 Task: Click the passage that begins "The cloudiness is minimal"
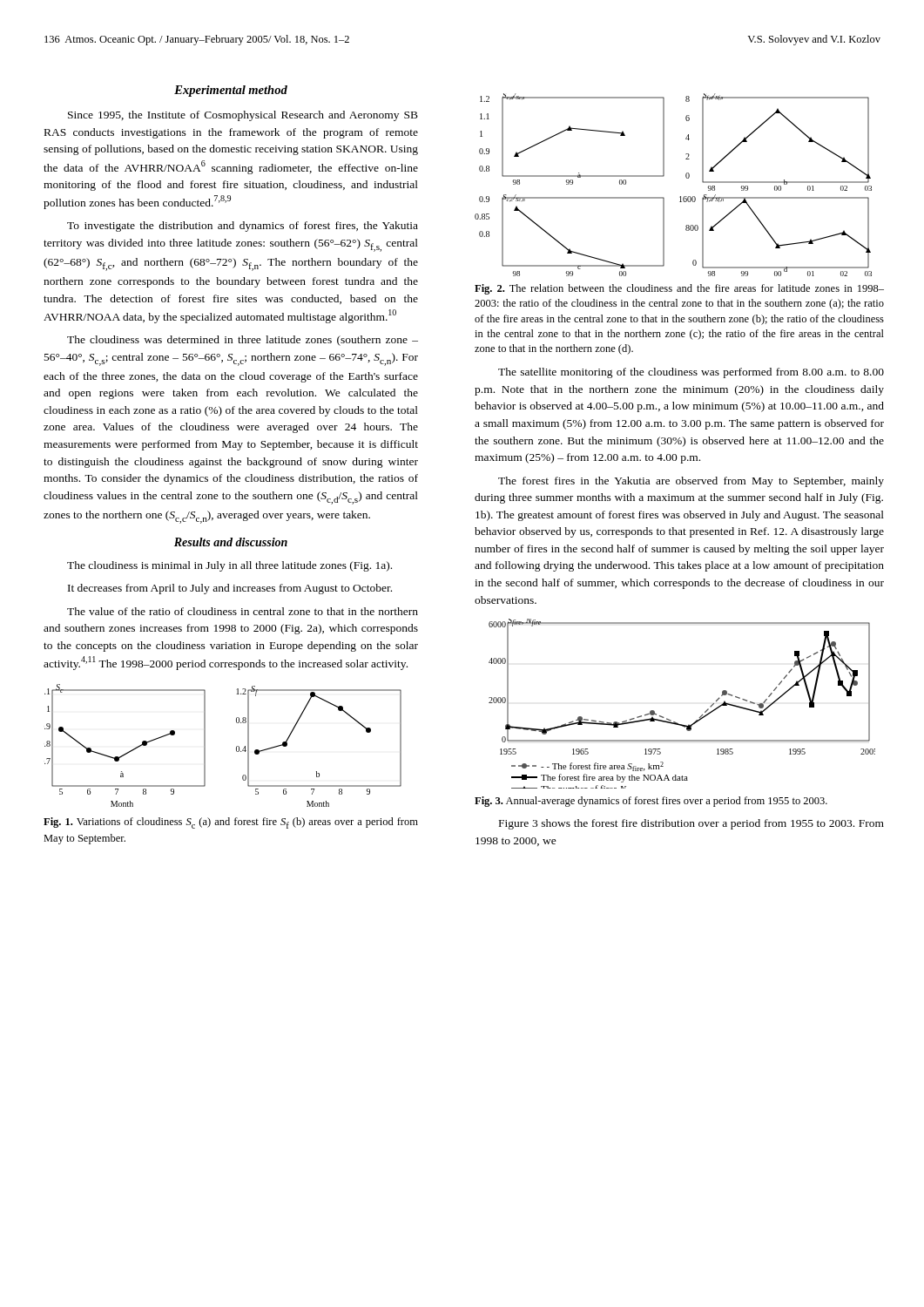click(231, 565)
